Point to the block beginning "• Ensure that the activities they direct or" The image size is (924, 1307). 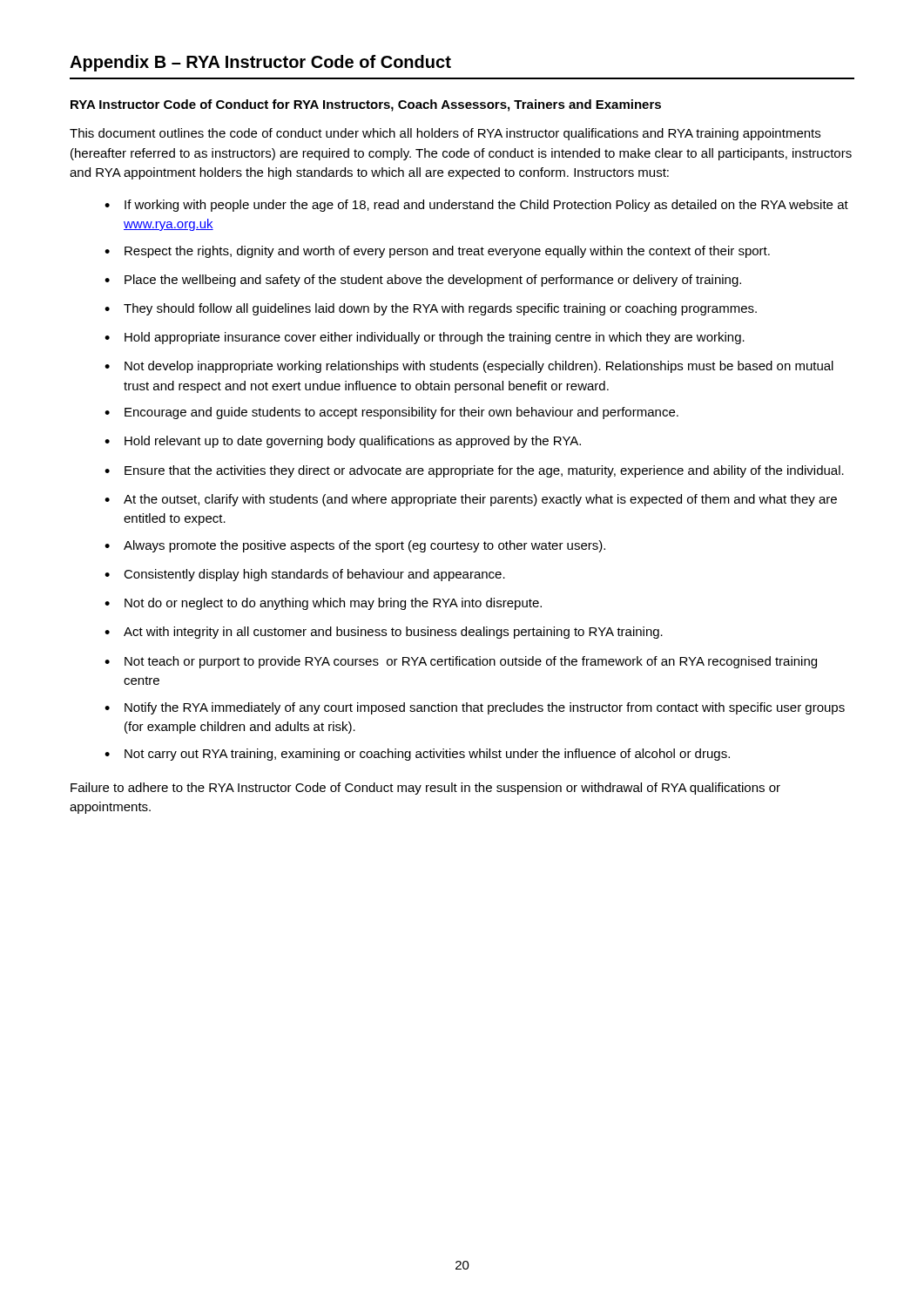[479, 472]
